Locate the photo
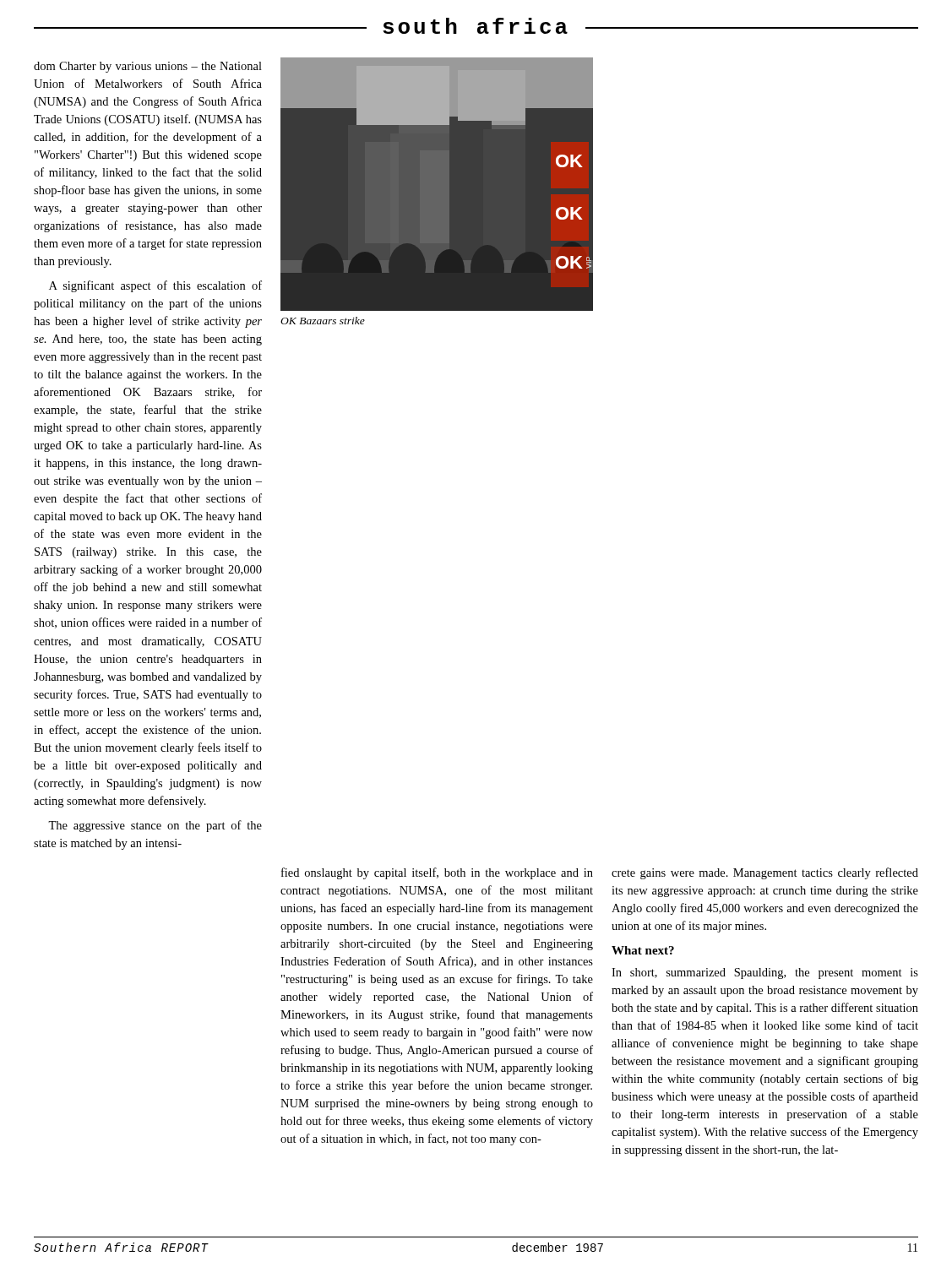 click(437, 184)
